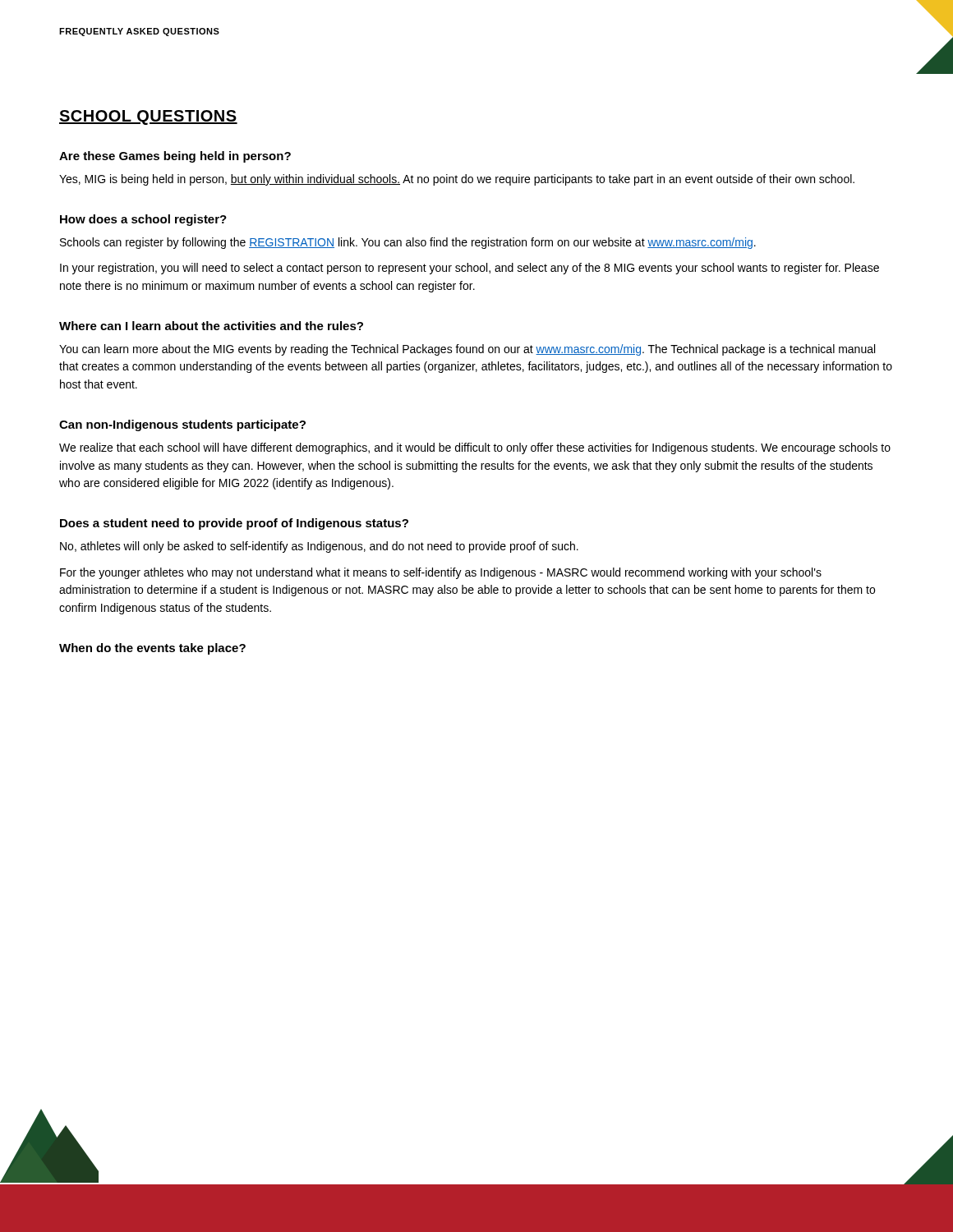This screenshot has height=1232, width=953.
Task: Find the section header on this page that starts "Where can I learn about"
Action: [x=211, y=326]
